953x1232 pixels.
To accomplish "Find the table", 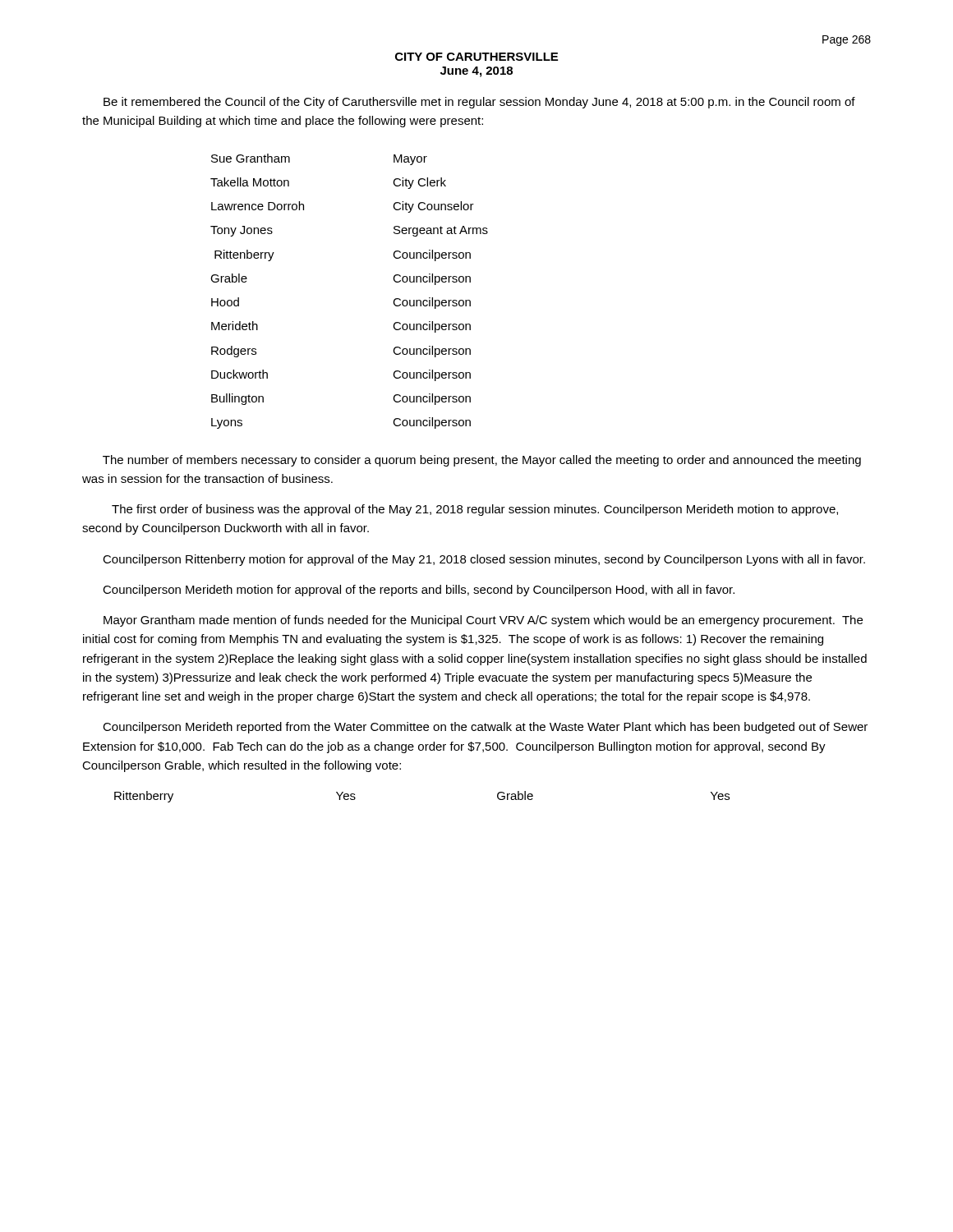I will [x=476, y=795].
